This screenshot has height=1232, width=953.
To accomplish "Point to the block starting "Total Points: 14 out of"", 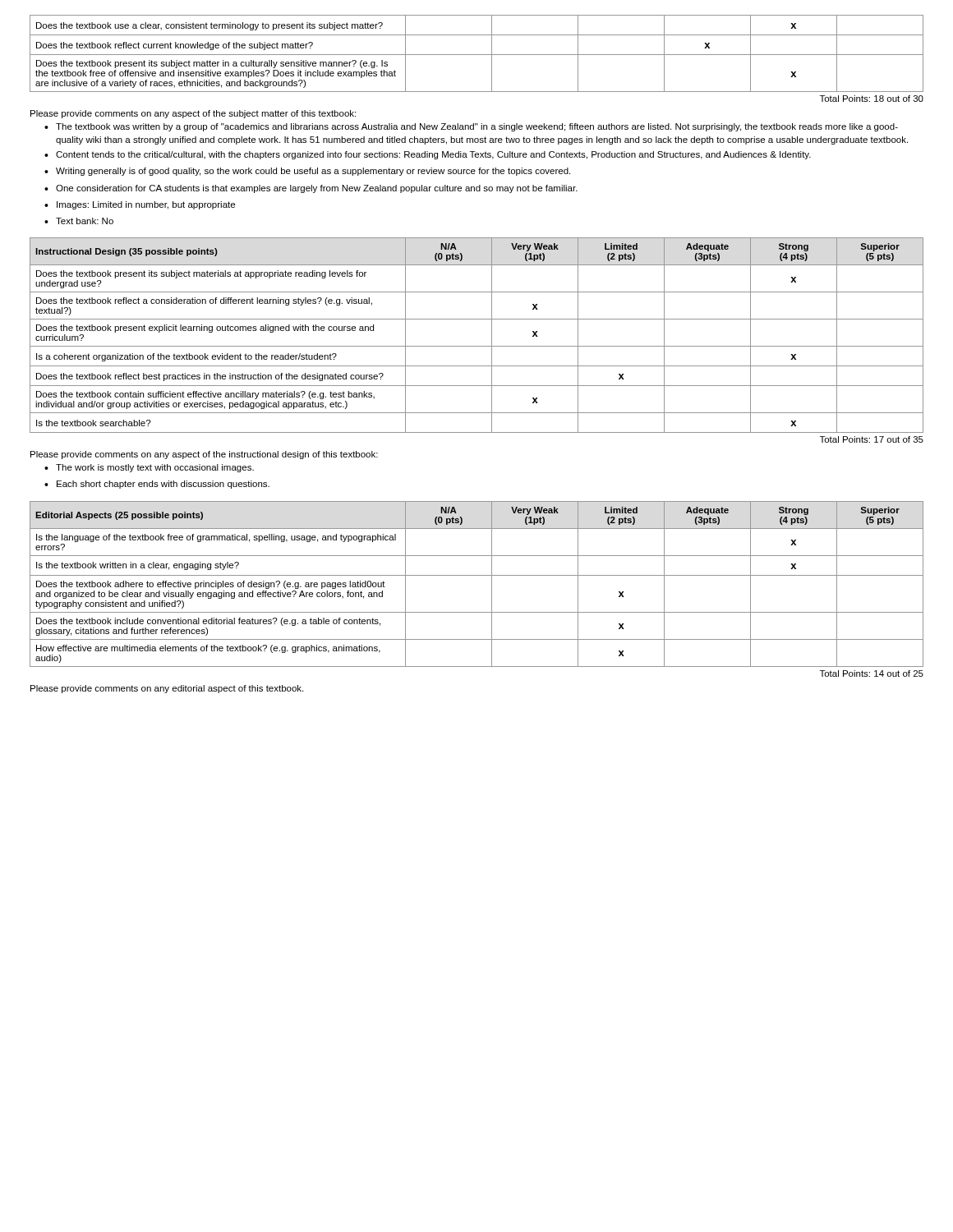I will (x=871, y=673).
